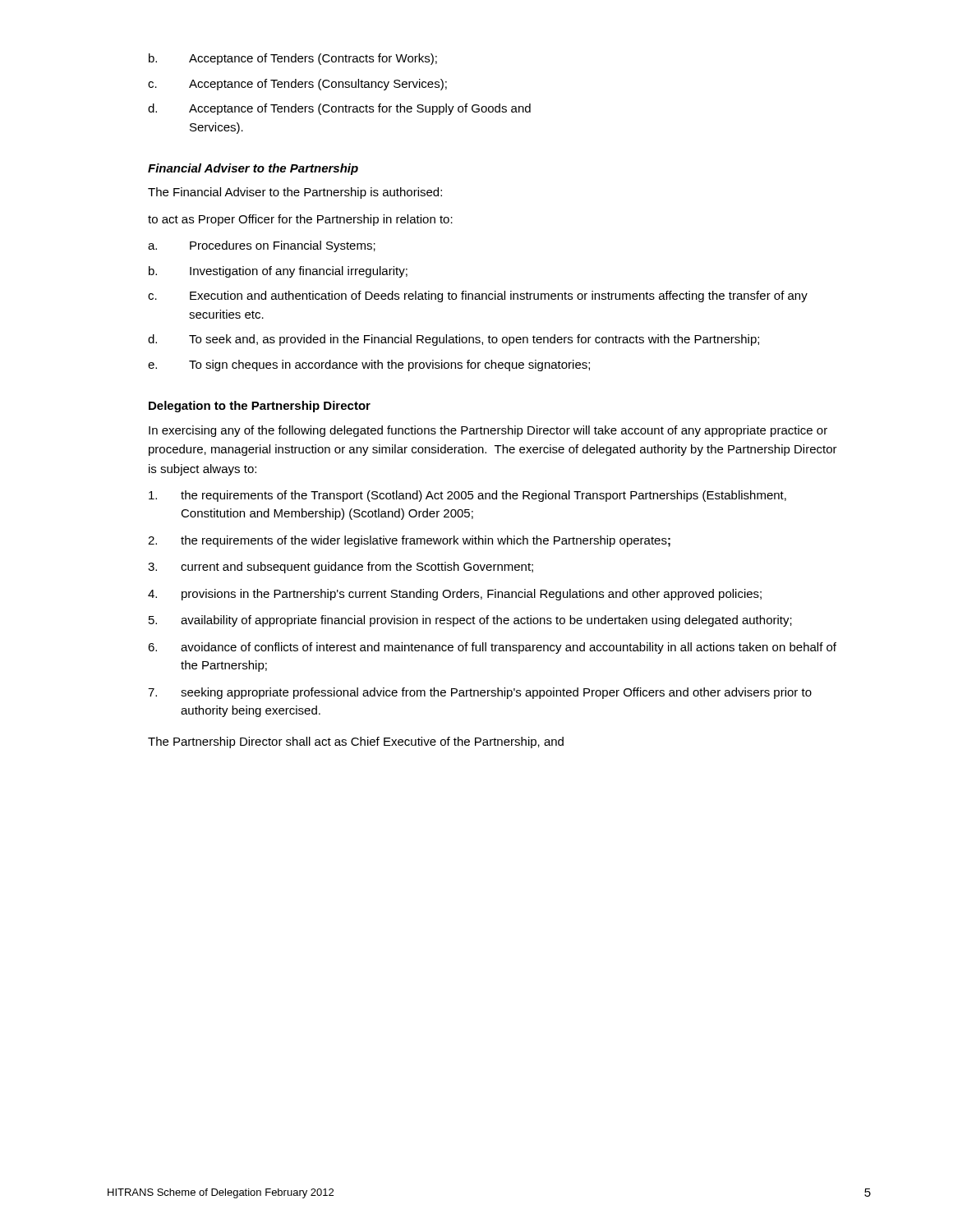Screen dimensions: 1232x953
Task: Locate the text block with the text "In exercising any"
Action: coord(492,449)
